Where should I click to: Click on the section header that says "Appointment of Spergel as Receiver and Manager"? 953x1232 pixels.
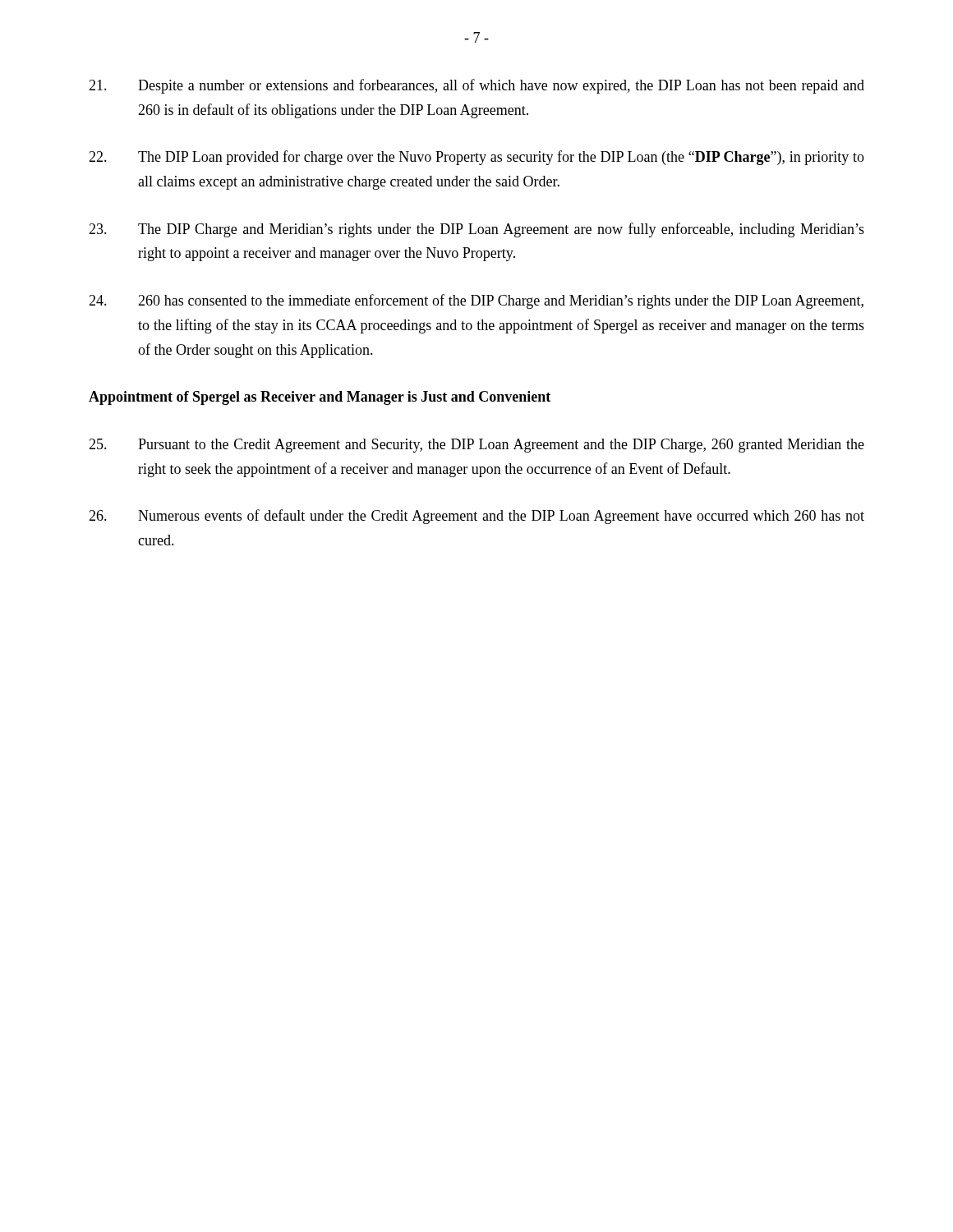(320, 397)
